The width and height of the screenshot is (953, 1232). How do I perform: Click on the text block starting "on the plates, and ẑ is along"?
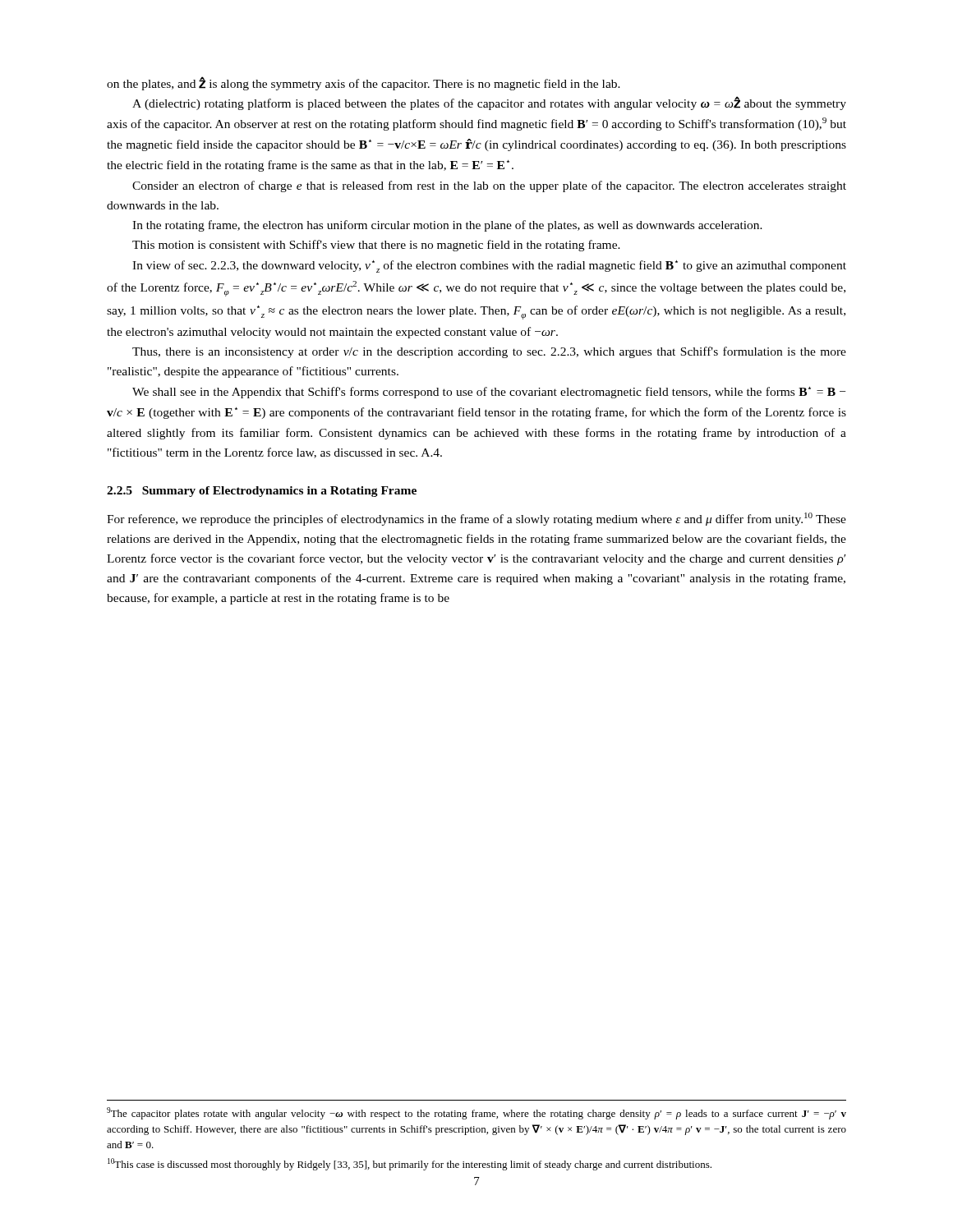click(x=476, y=84)
